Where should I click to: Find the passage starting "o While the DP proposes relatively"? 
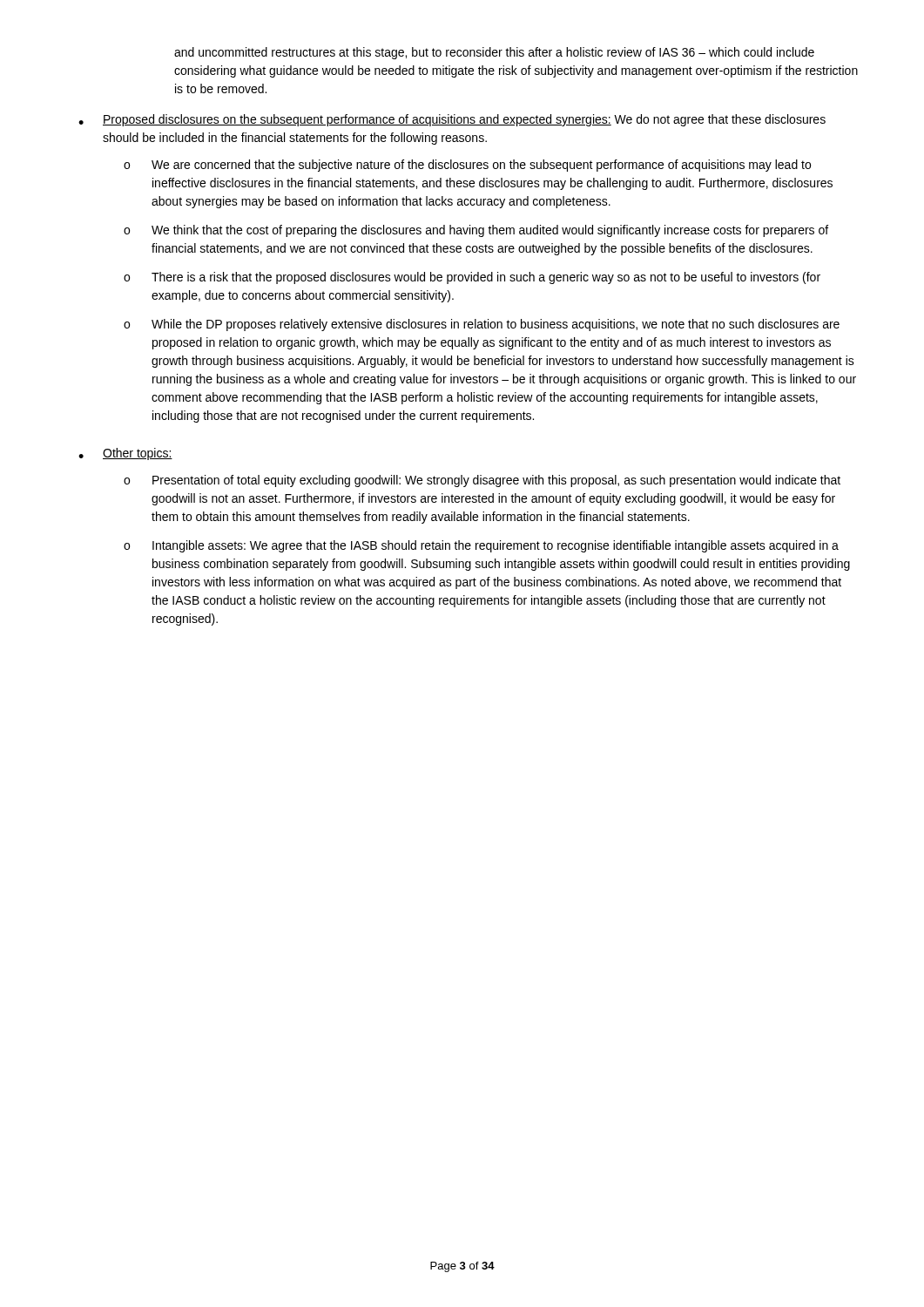(491, 370)
